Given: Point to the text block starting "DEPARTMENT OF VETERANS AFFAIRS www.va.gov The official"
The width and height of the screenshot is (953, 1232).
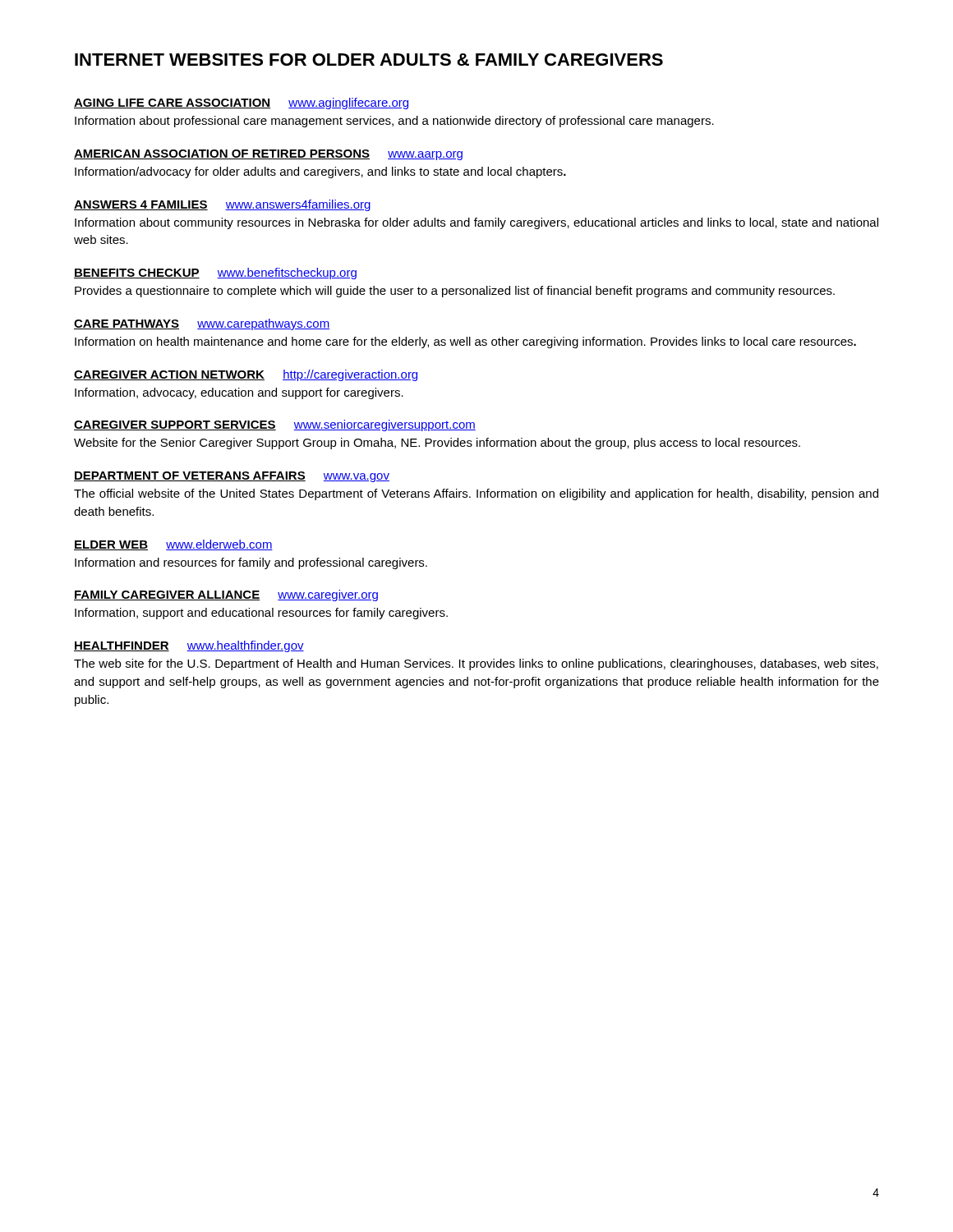Looking at the screenshot, I should tap(476, 494).
